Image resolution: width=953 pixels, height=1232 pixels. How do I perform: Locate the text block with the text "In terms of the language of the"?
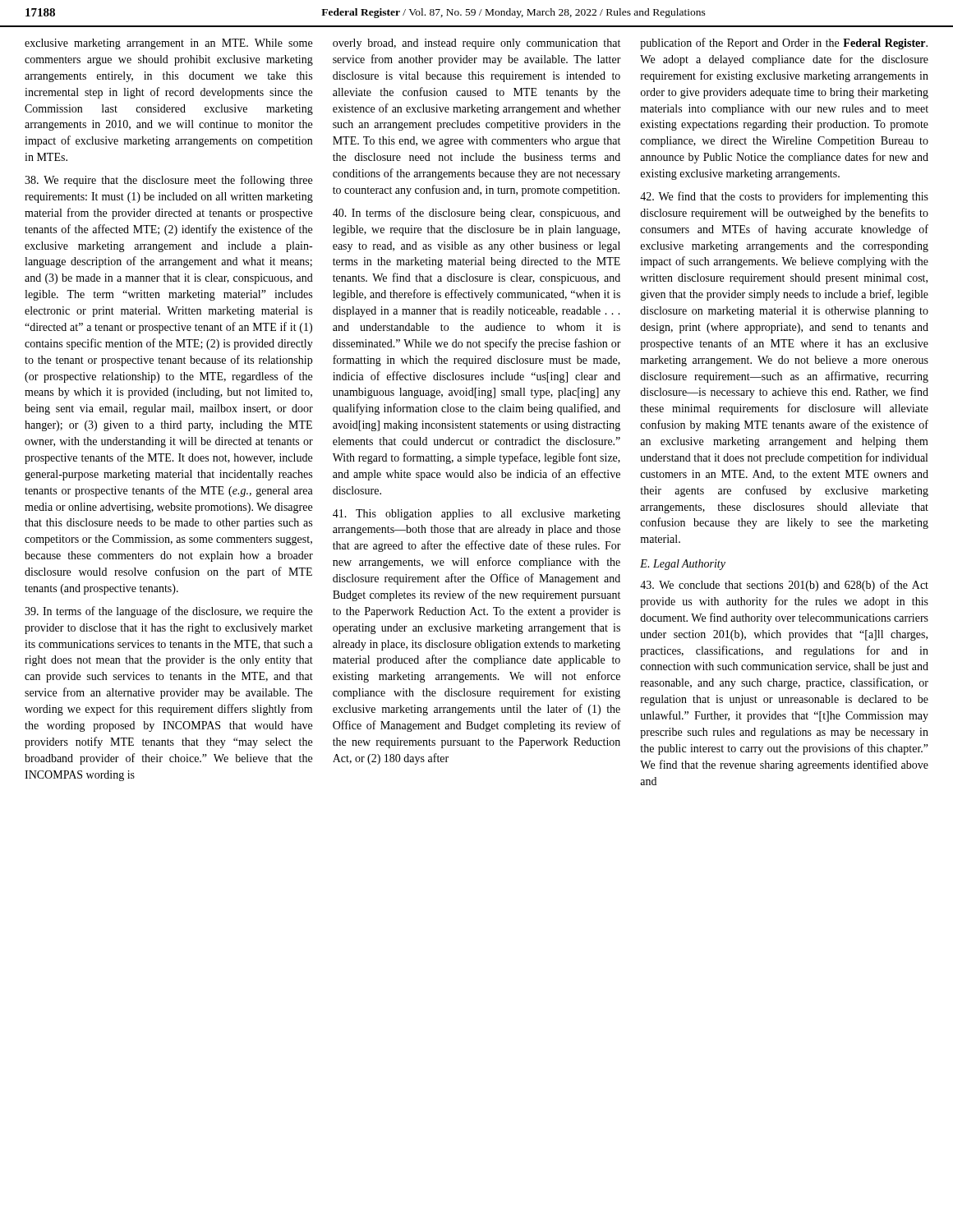(169, 693)
